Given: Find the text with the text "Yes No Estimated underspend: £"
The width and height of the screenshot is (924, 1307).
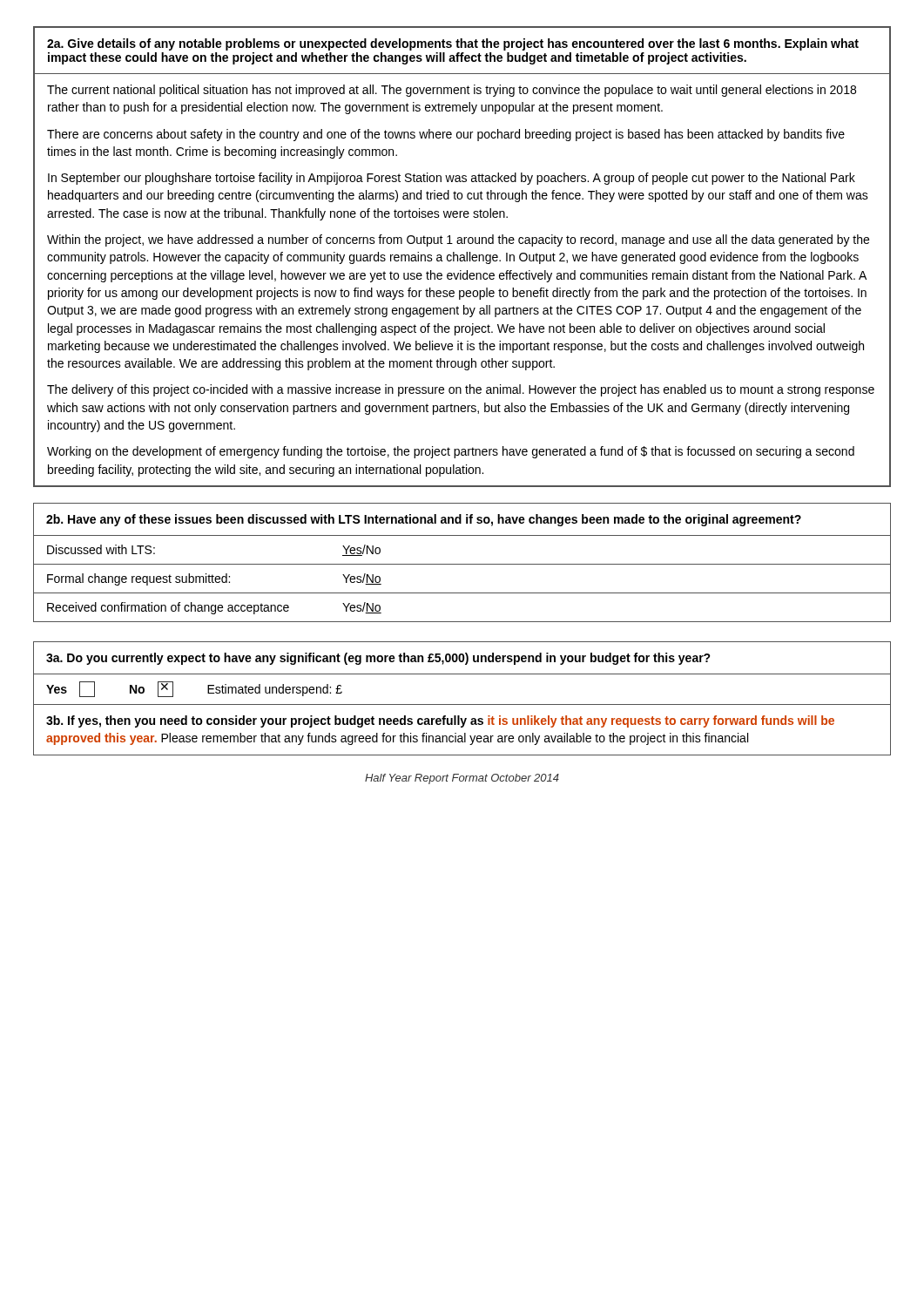Looking at the screenshot, I should pyautogui.click(x=64, y=690).
